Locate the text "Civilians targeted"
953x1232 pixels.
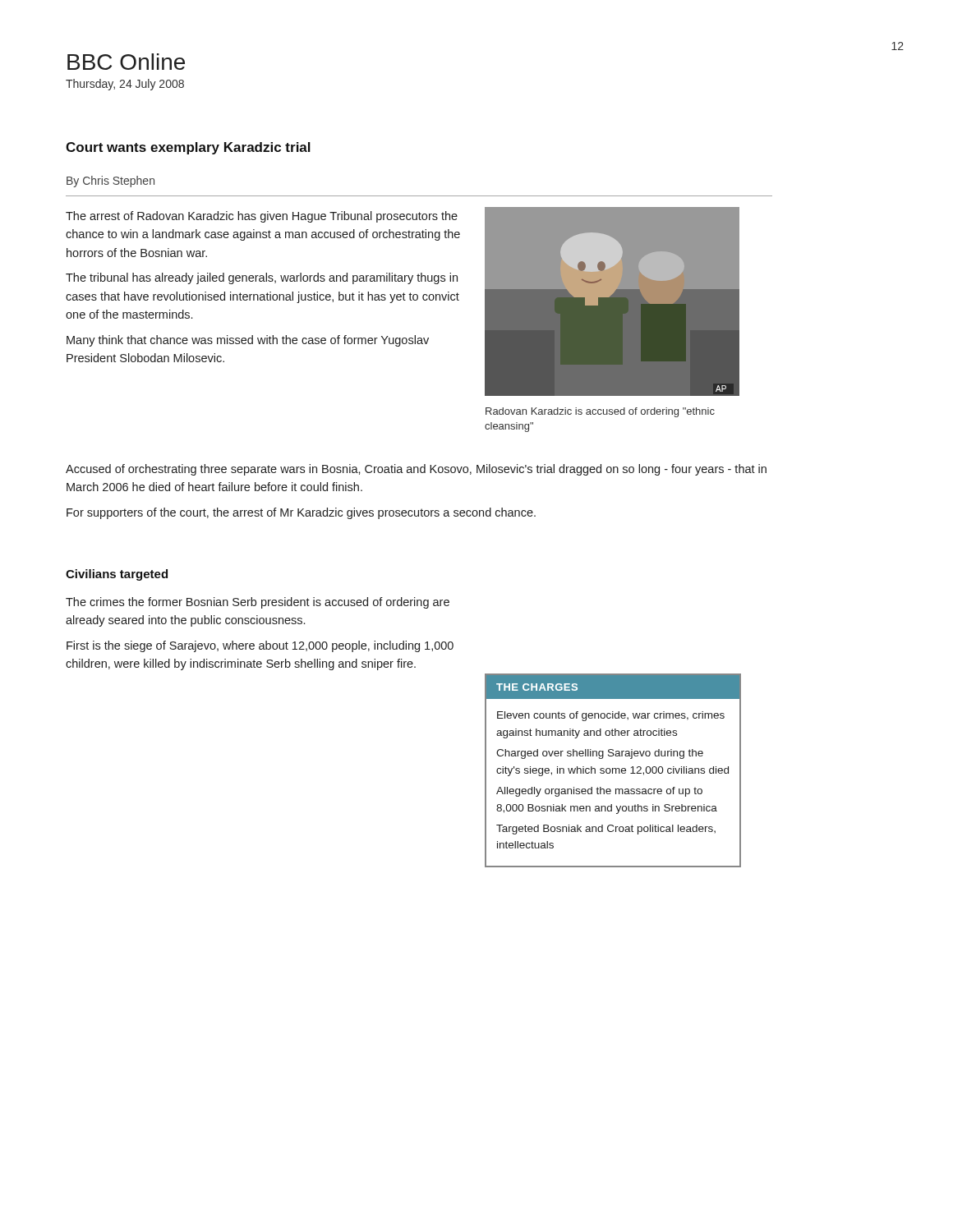(117, 574)
